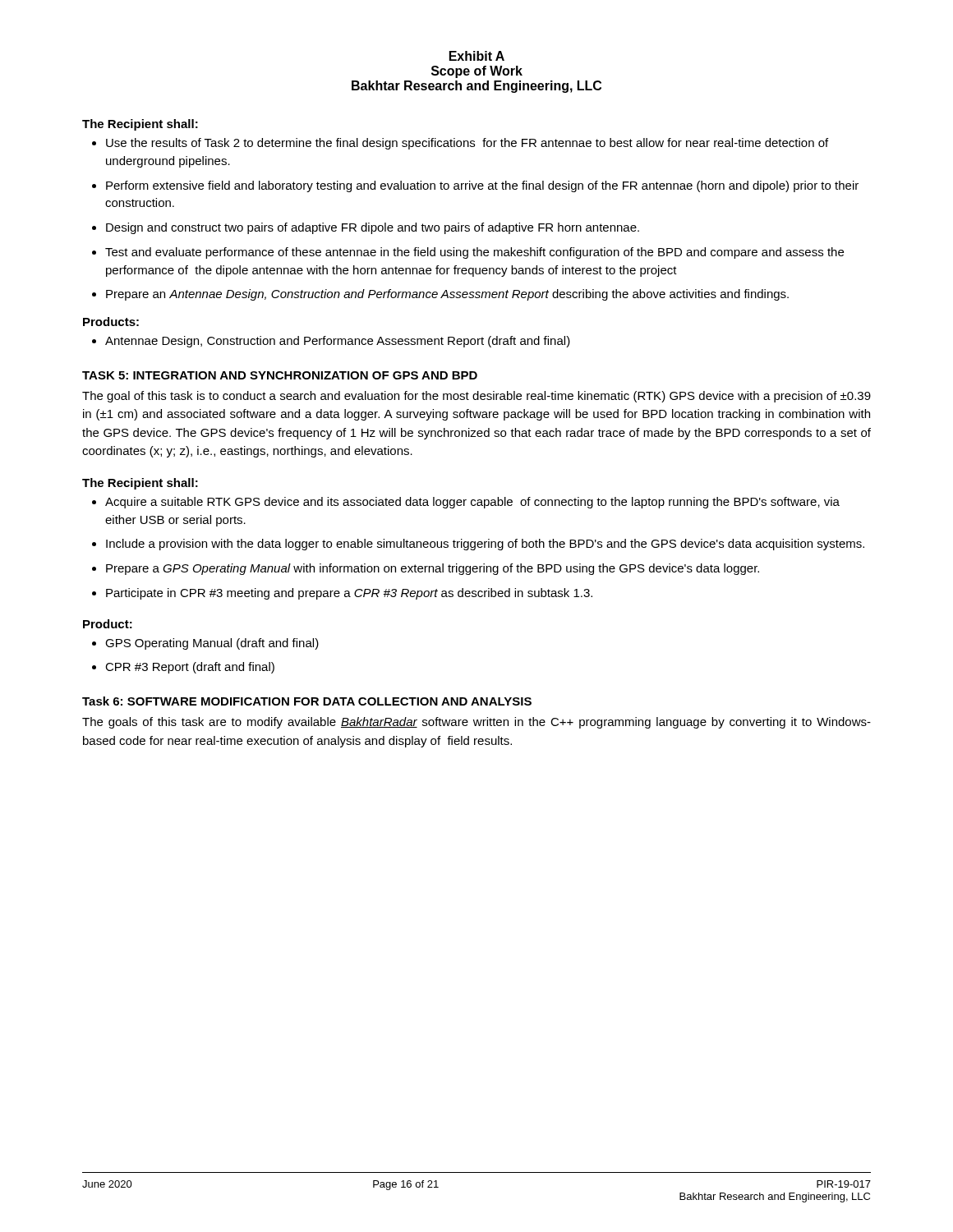The height and width of the screenshot is (1232, 953).
Task: Find the element starting "Include a provision with the data"
Action: (x=476, y=544)
